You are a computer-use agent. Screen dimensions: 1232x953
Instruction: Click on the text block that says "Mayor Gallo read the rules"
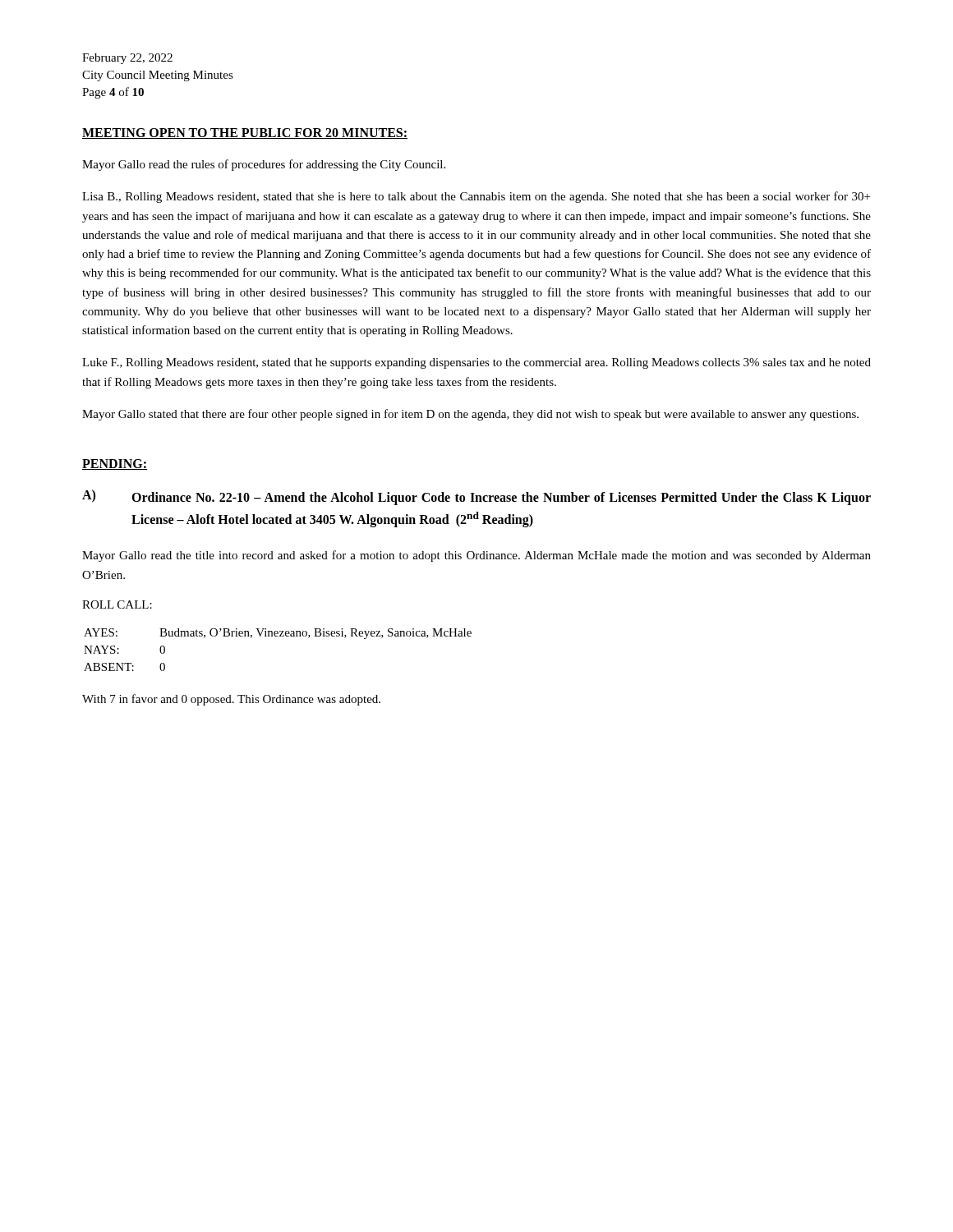click(x=264, y=164)
